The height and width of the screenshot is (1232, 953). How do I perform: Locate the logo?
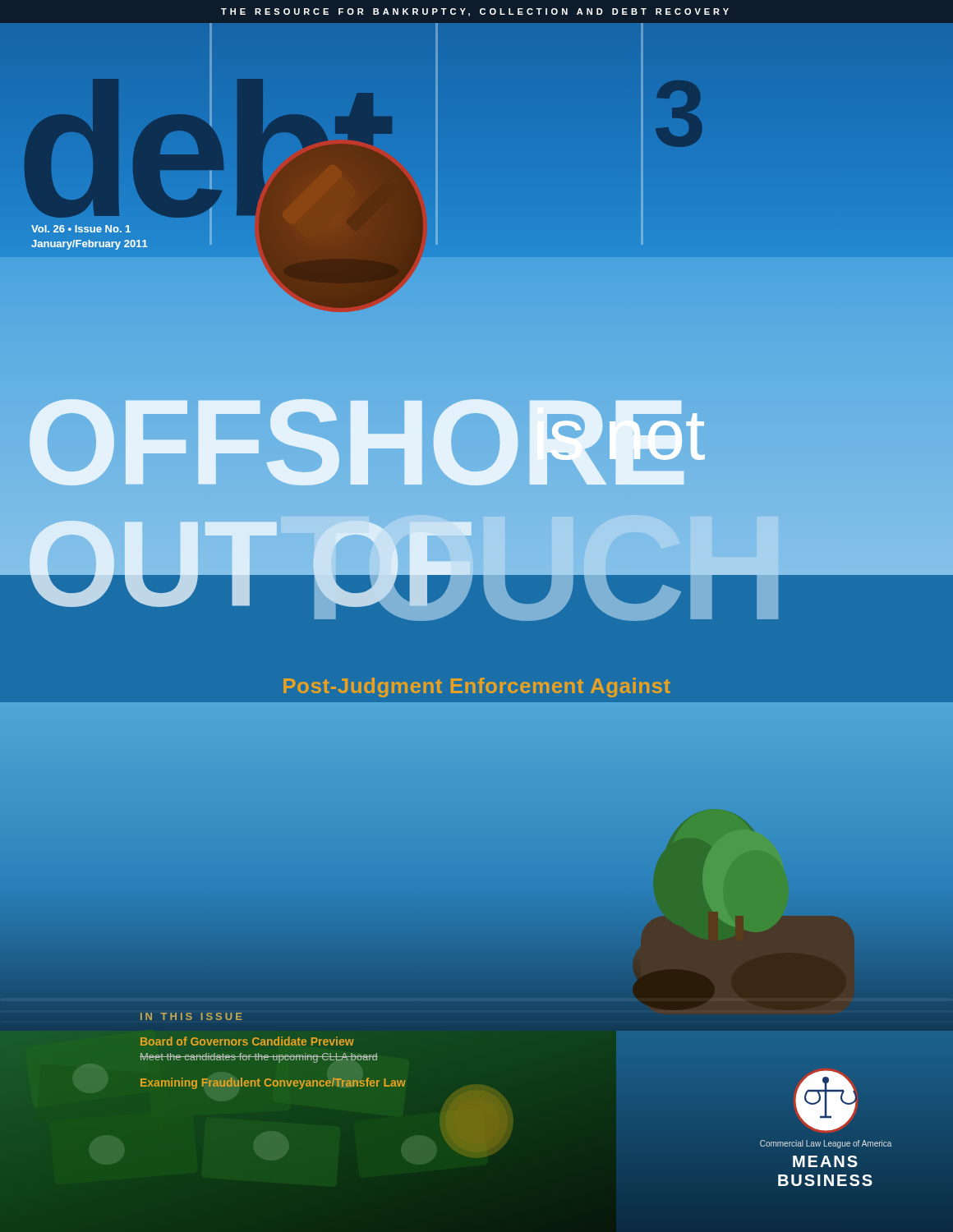pyautogui.click(x=826, y=1129)
